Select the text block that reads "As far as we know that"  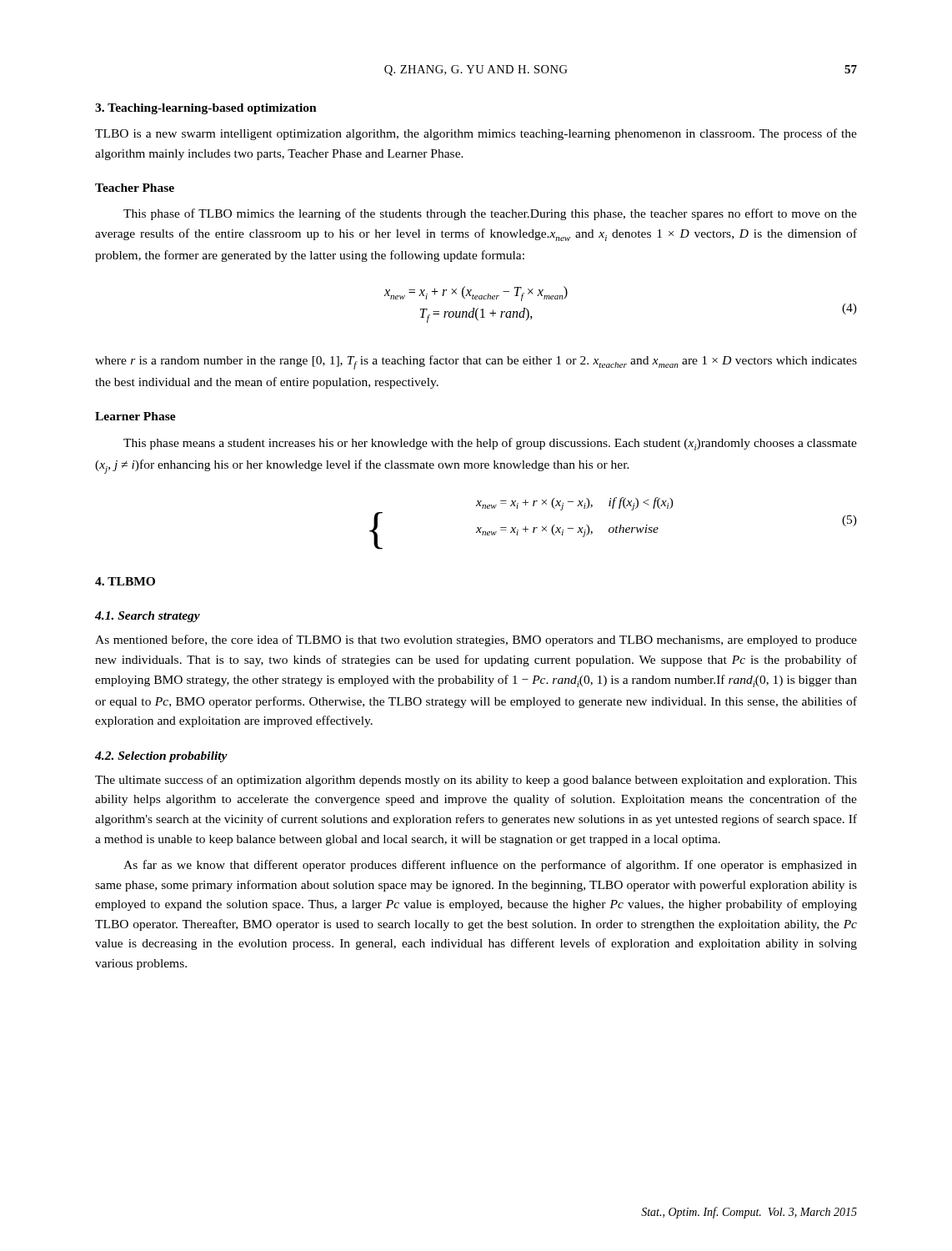pyautogui.click(x=476, y=914)
